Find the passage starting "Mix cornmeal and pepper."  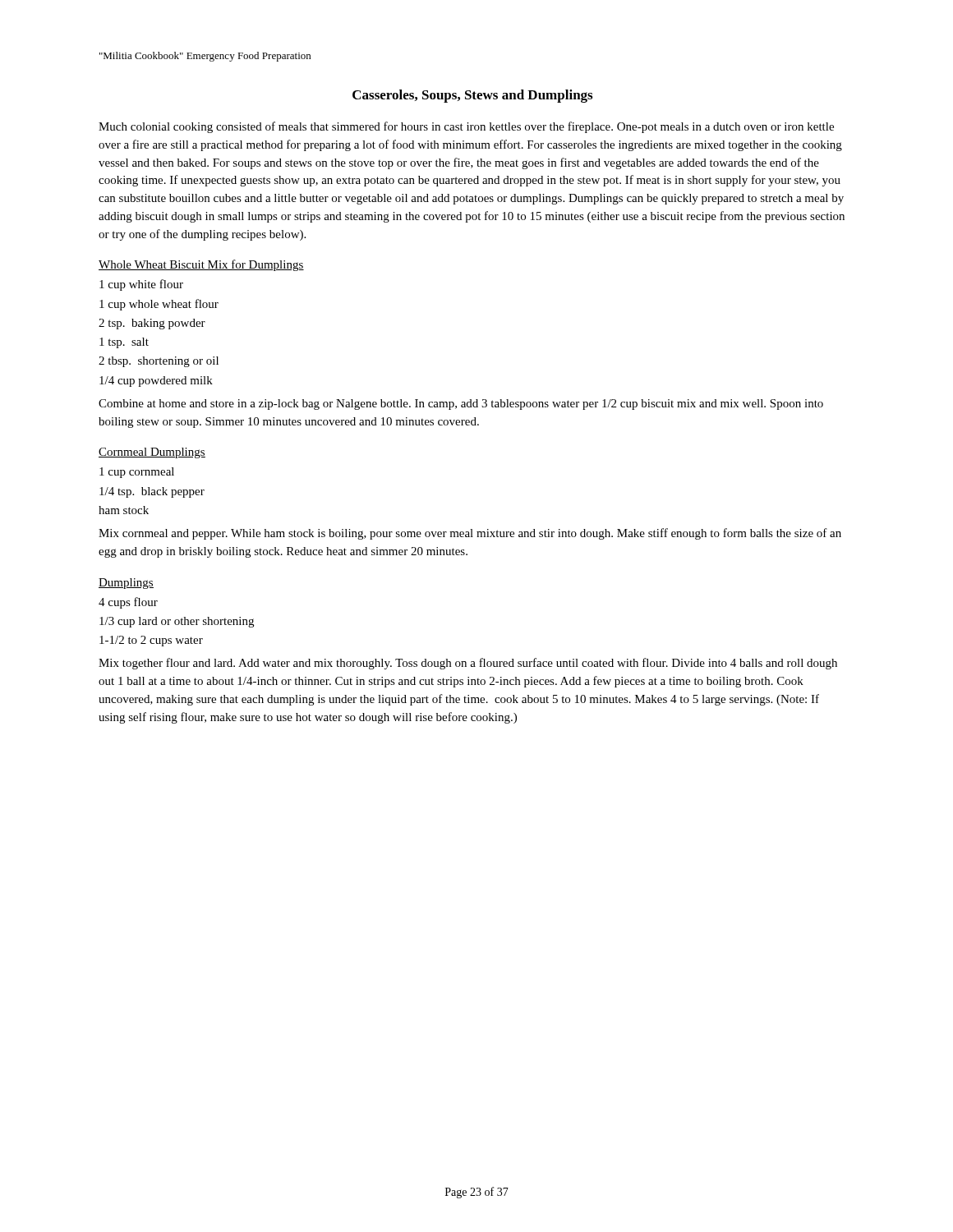pyautogui.click(x=470, y=542)
